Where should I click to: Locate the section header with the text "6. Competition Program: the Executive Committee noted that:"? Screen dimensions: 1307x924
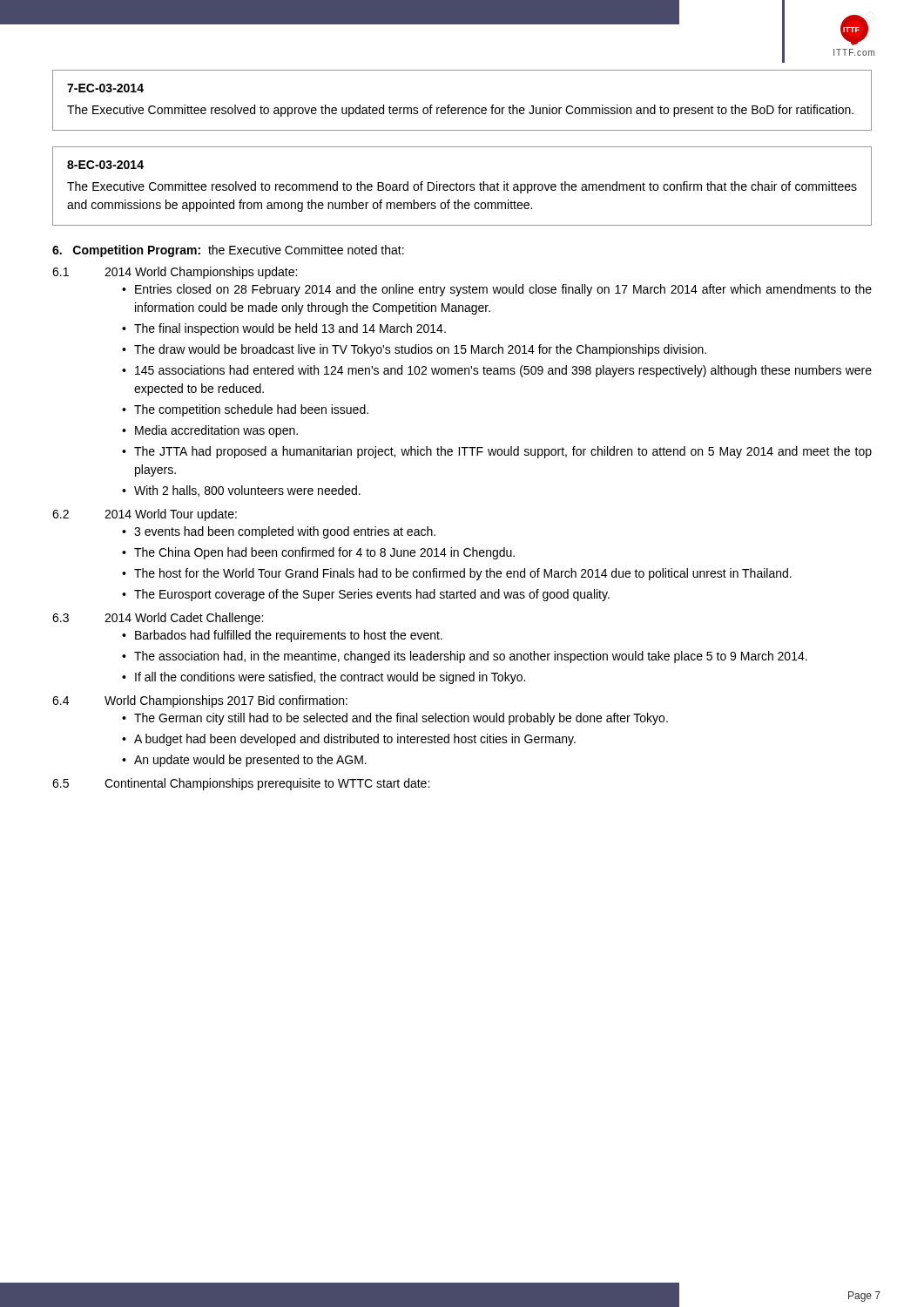coord(228,250)
